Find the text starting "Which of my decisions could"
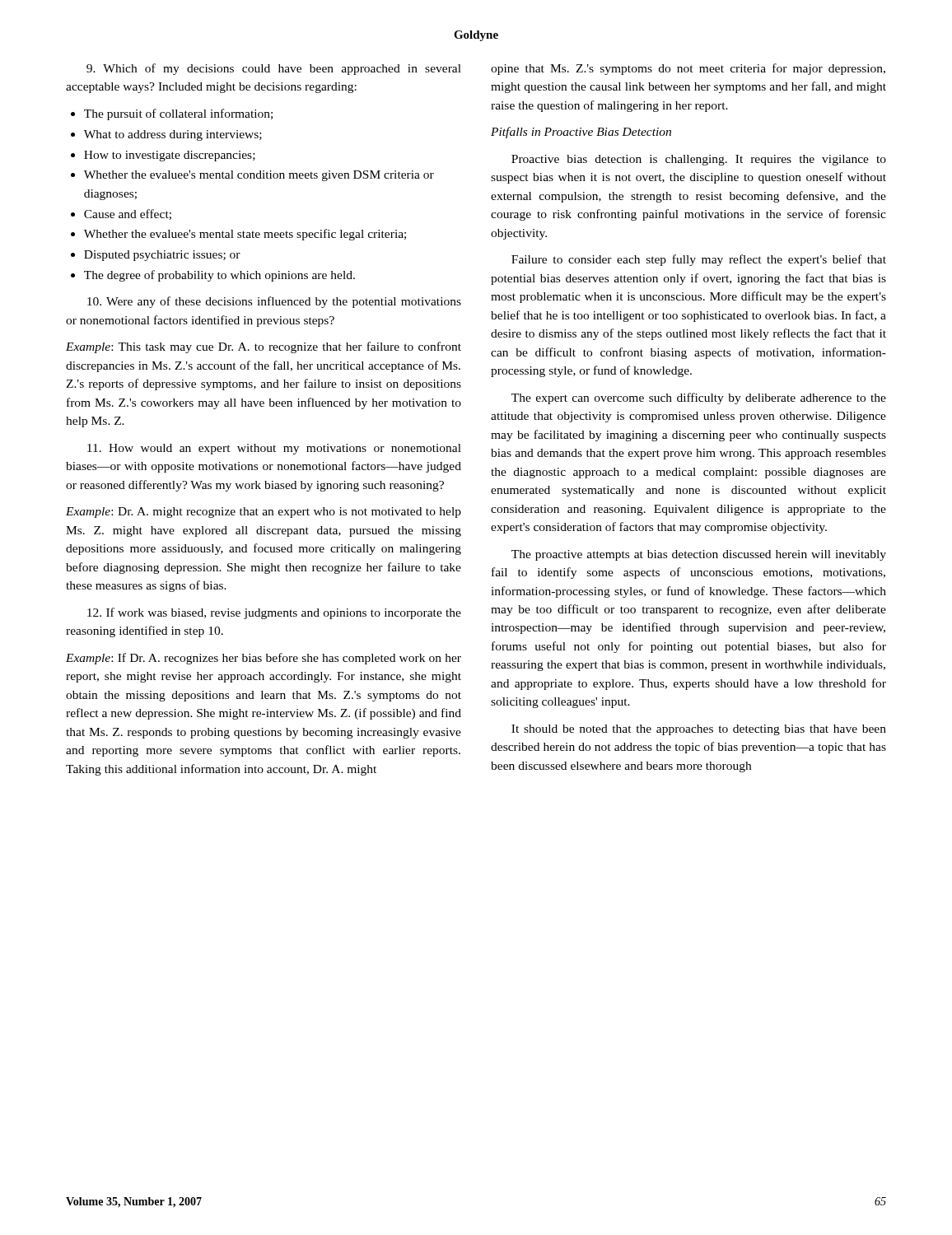This screenshot has height=1235, width=952. pos(264,78)
